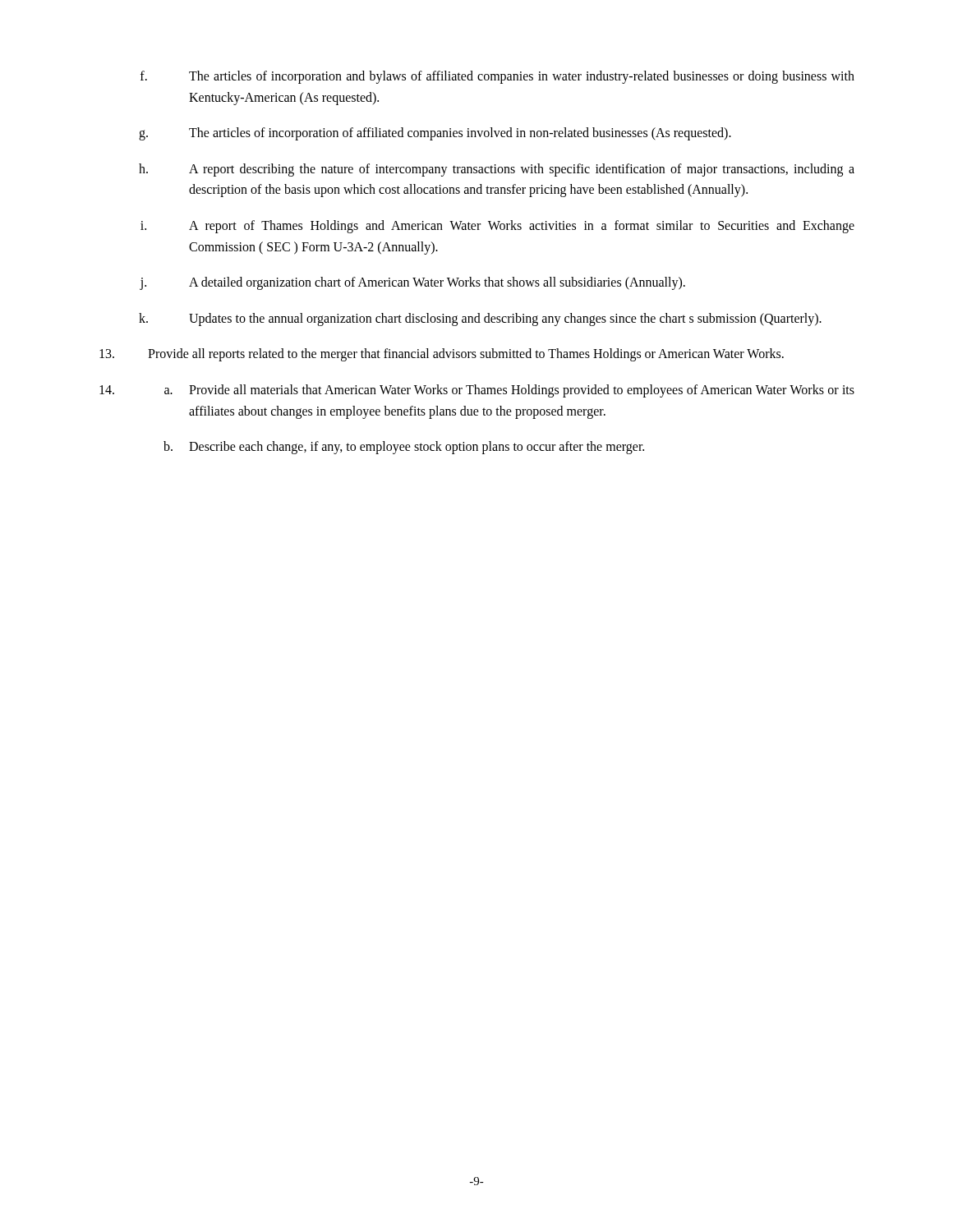Where is the passage that starts "14. a. Provide all"?
The height and width of the screenshot is (1232, 953).
click(476, 426)
